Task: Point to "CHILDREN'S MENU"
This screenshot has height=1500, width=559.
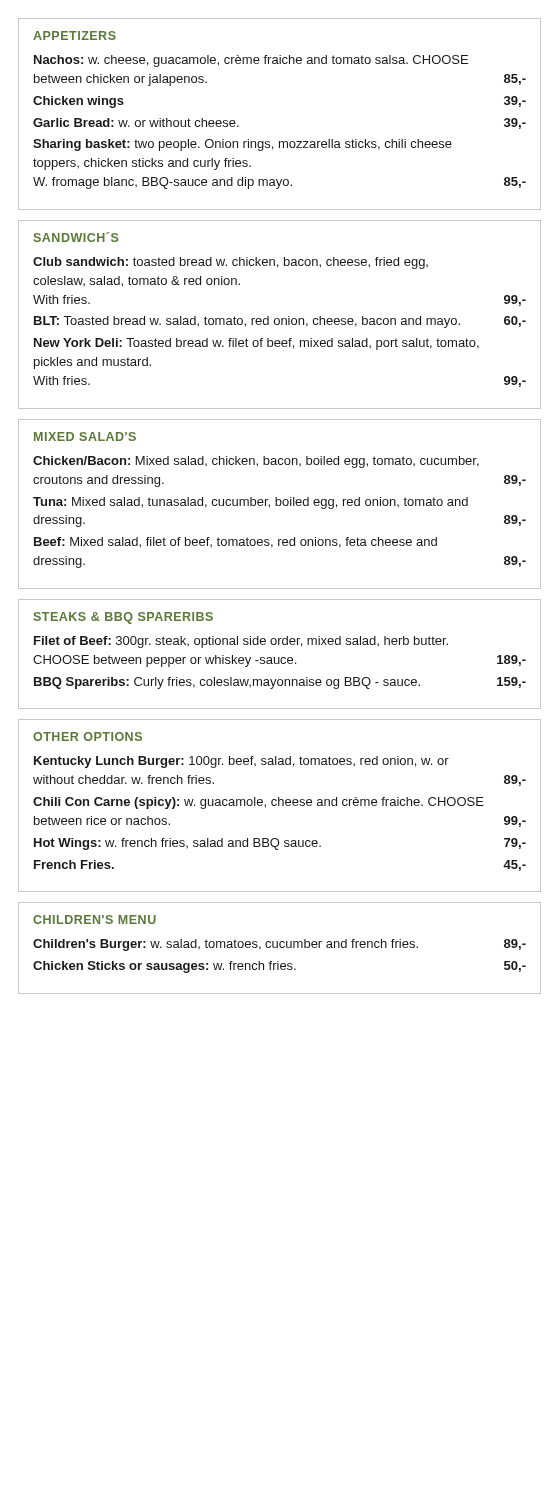Action: pyautogui.click(x=95, y=920)
